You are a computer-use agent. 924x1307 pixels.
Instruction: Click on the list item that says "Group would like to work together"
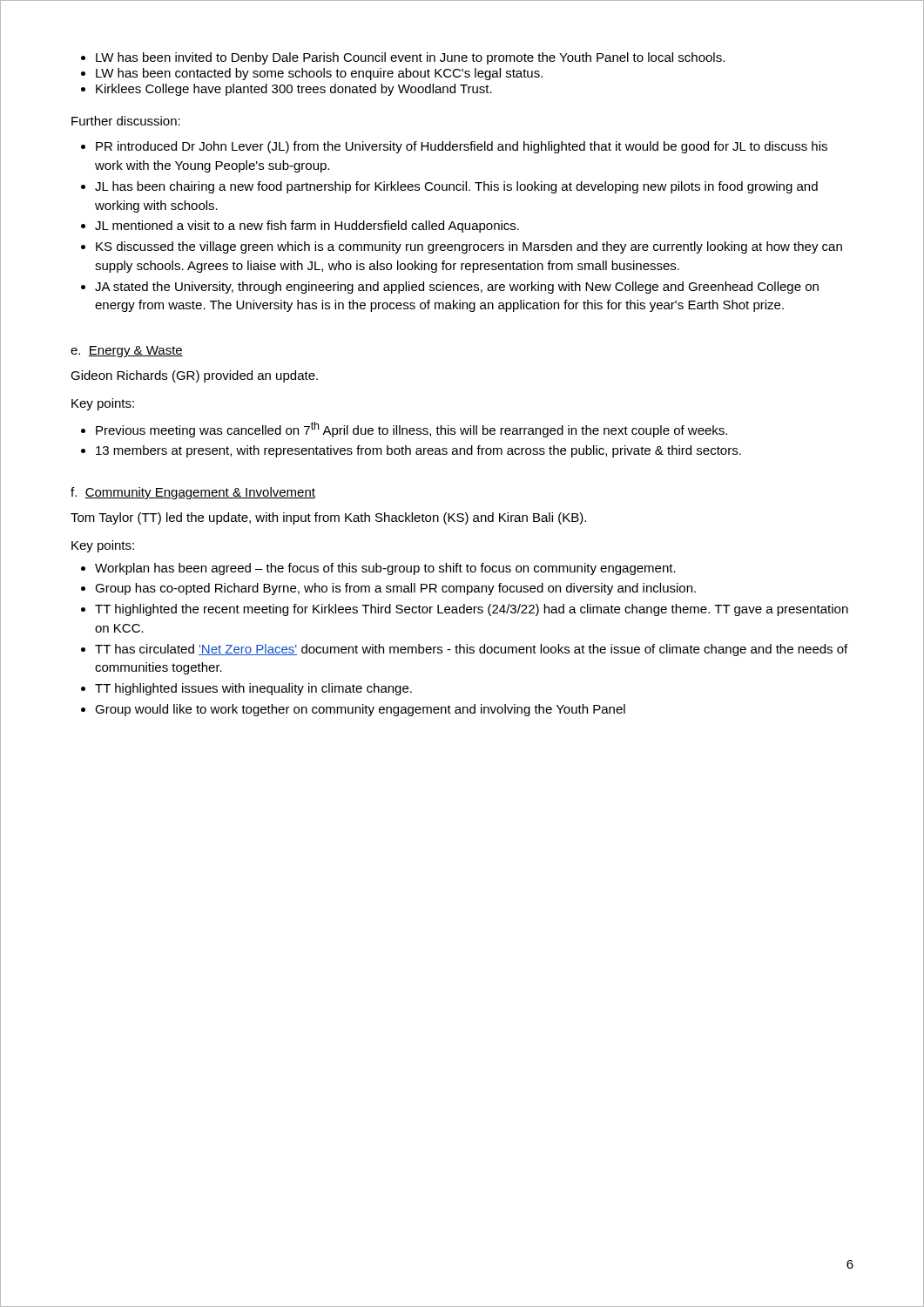coord(462,709)
